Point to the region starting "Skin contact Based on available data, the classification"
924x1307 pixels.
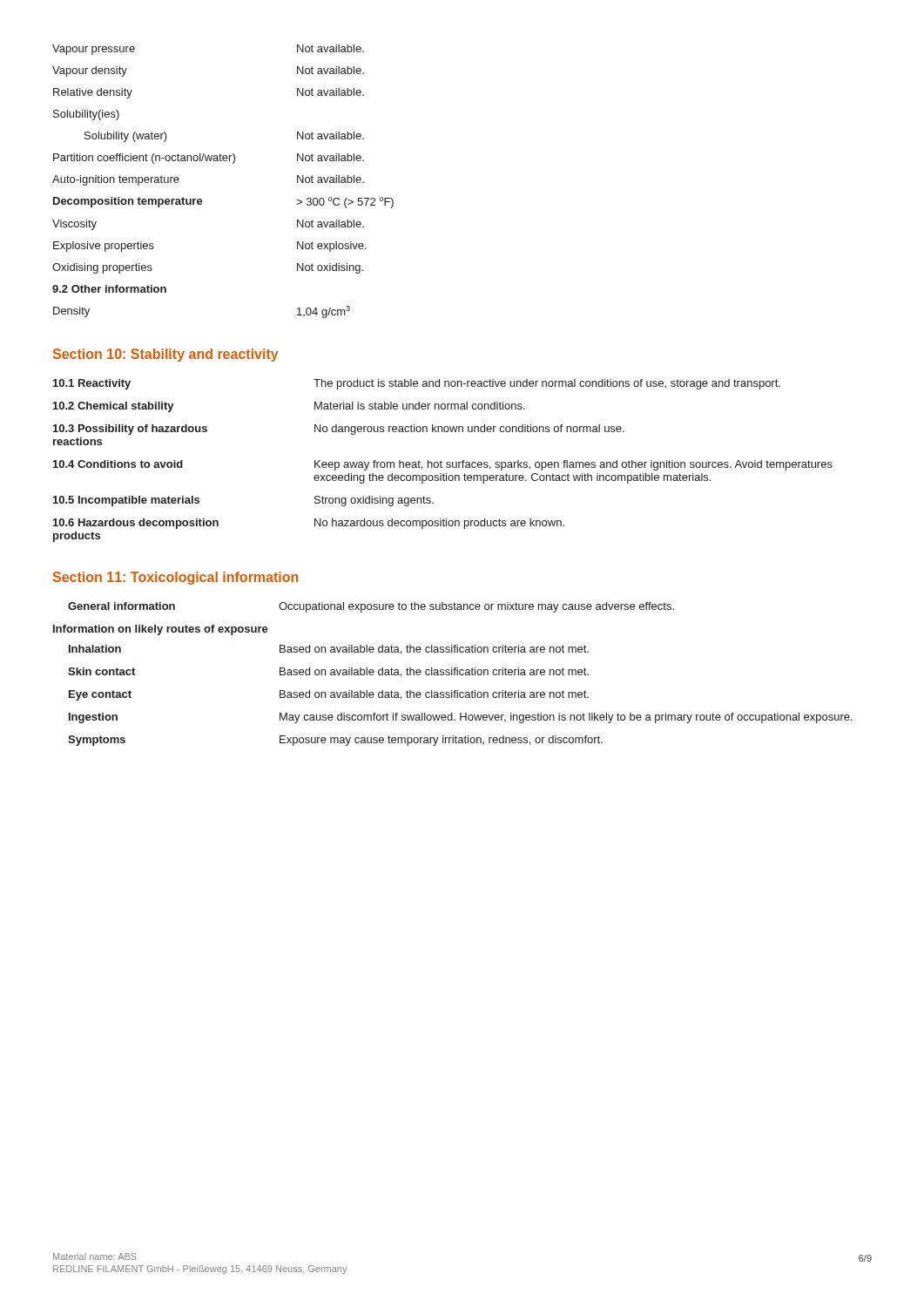pyautogui.click(x=462, y=671)
